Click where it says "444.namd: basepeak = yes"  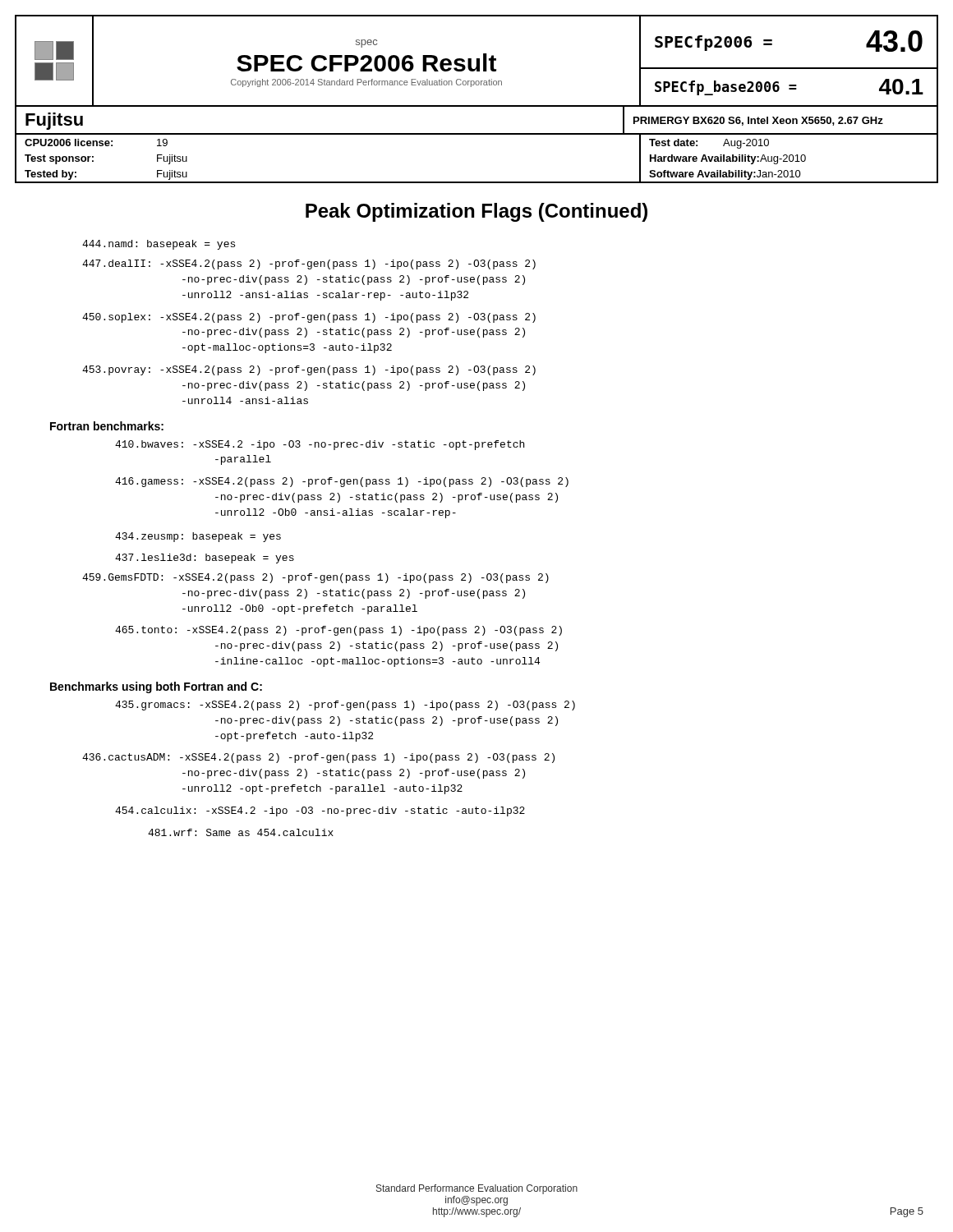[159, 244]
